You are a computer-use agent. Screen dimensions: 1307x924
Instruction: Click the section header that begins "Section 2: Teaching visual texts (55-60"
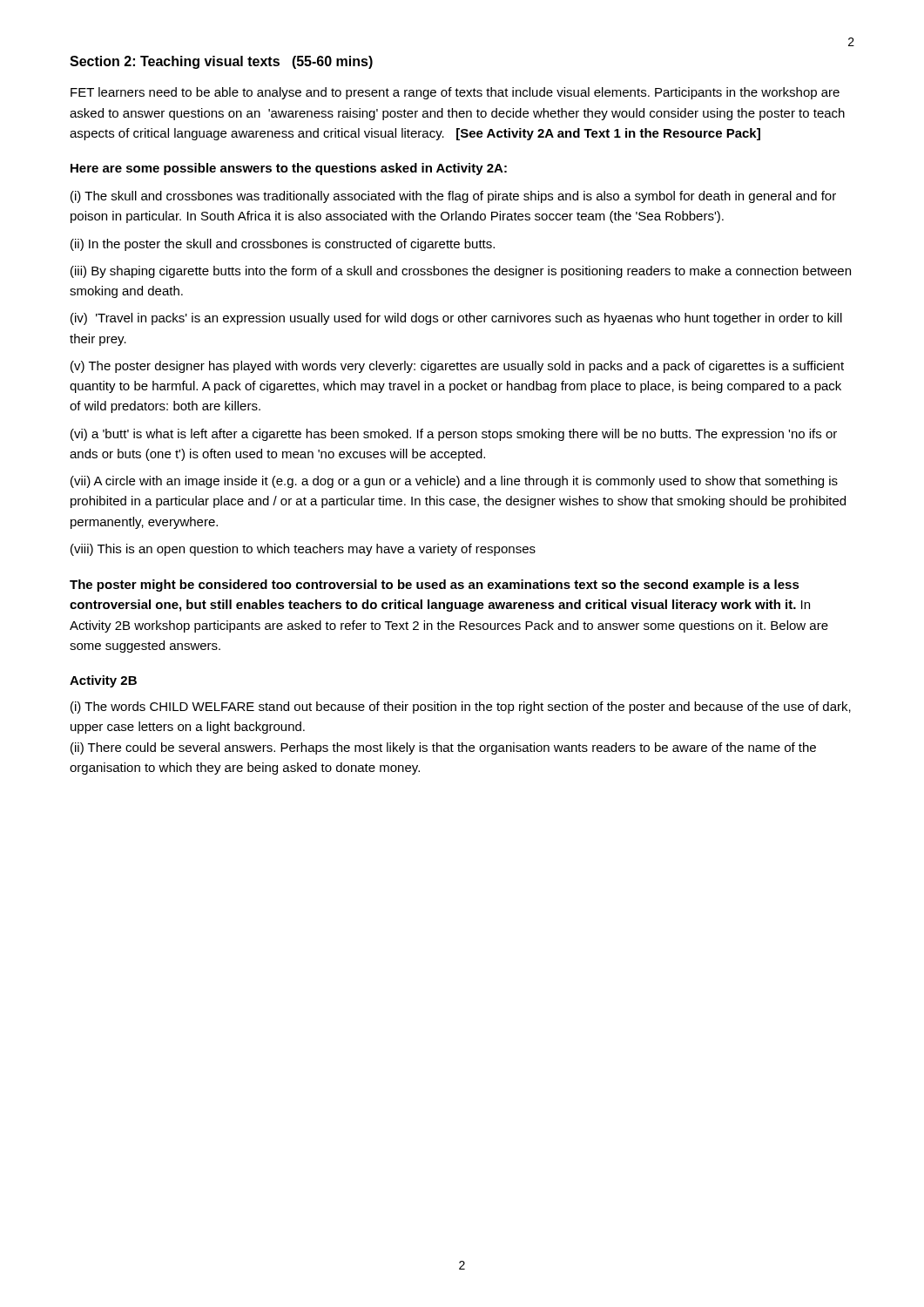(x=221, y=61)
